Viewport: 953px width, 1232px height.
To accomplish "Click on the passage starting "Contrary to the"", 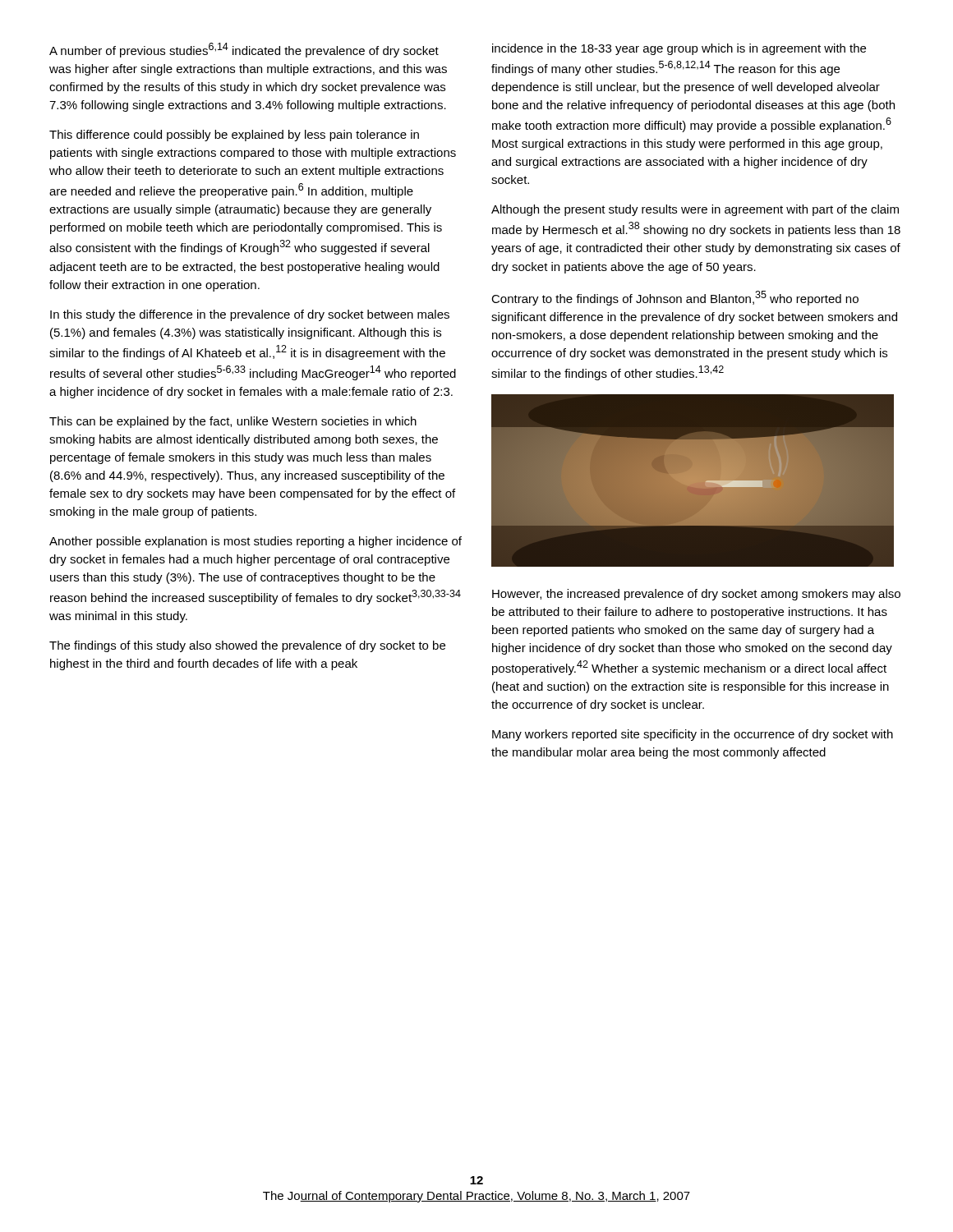I will [698, 335].
